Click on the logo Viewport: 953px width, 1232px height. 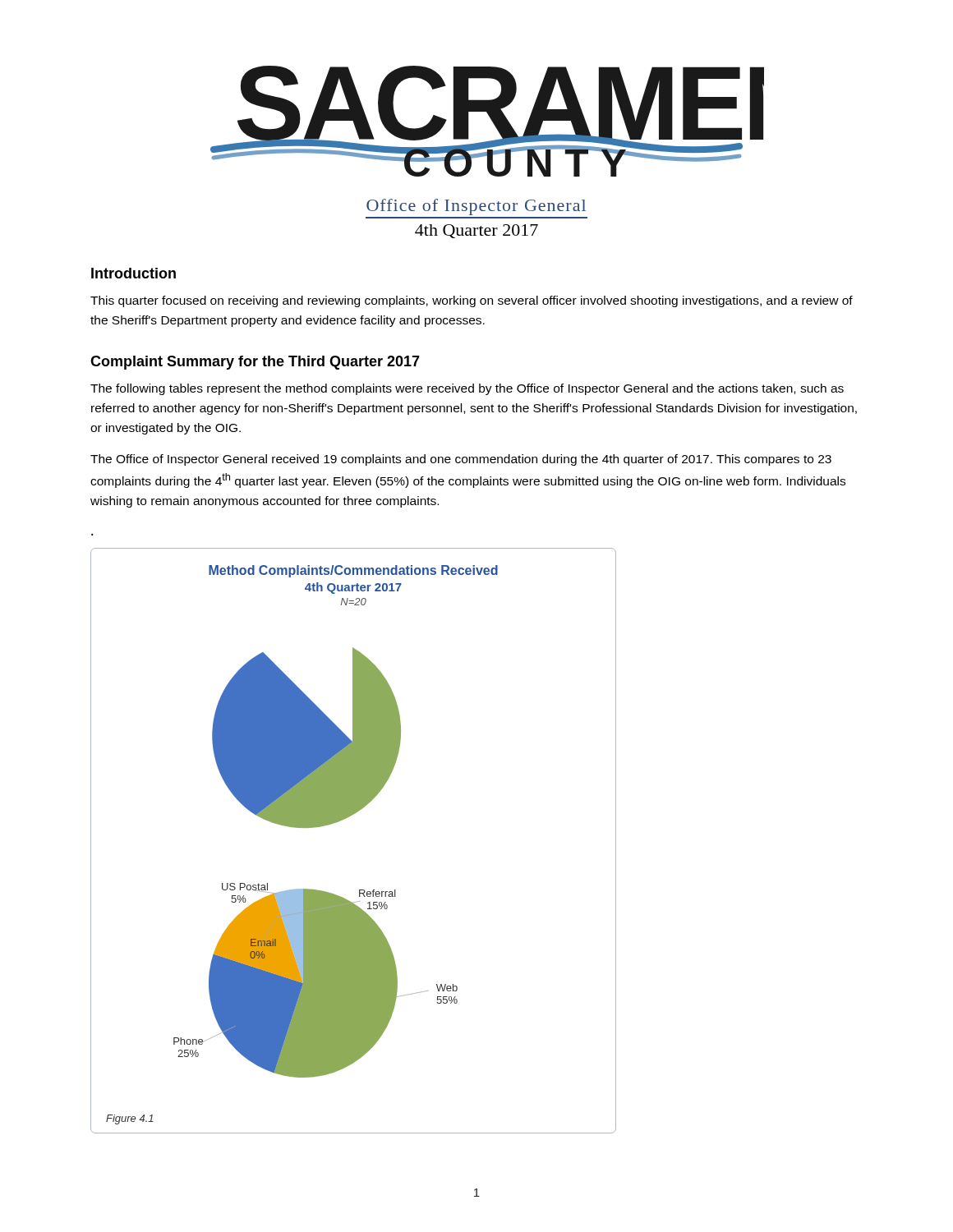pyautogui.click(x=476, y=115)
